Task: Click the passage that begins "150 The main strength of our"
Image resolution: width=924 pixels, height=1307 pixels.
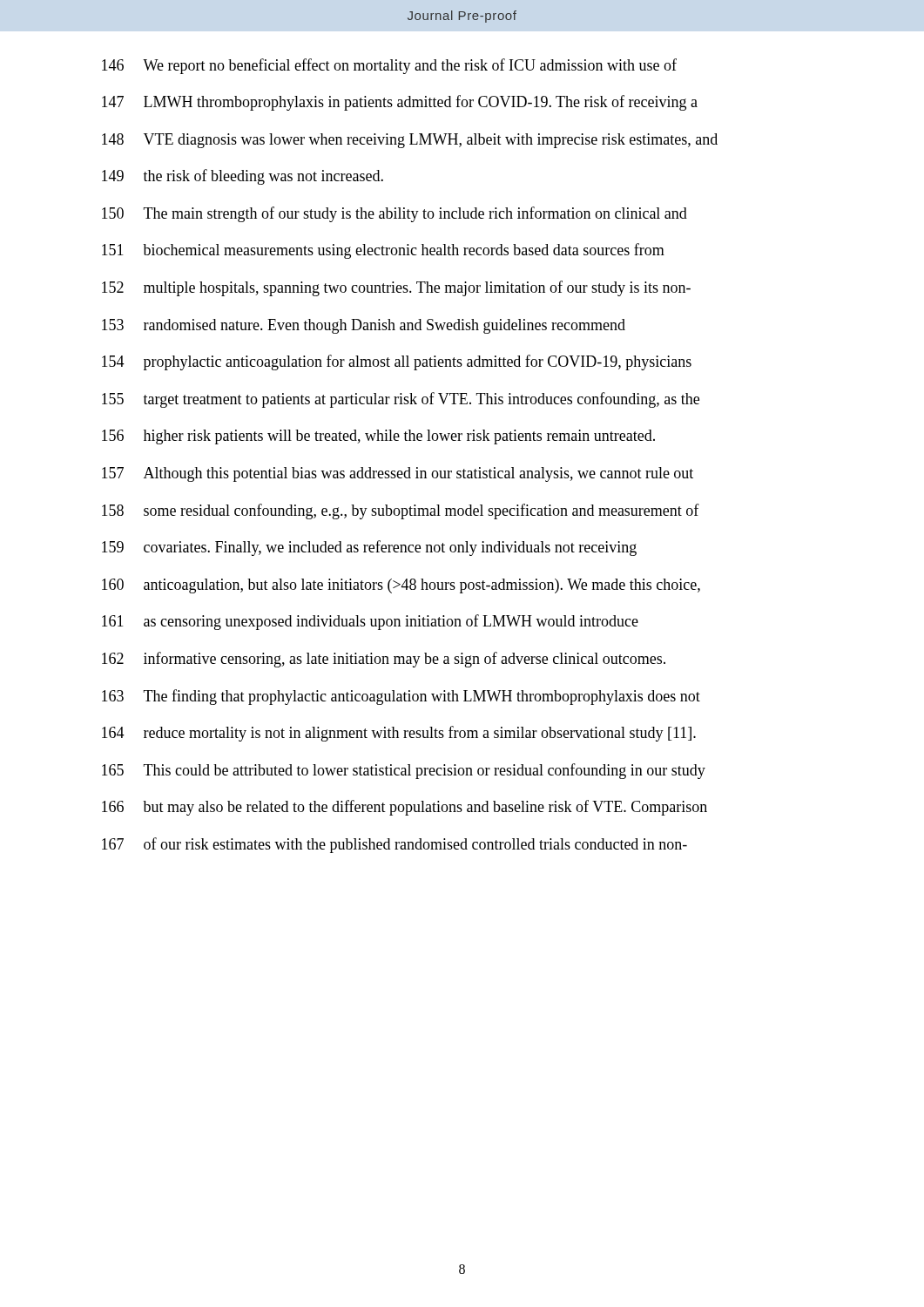Action: (x=462, y=214)
